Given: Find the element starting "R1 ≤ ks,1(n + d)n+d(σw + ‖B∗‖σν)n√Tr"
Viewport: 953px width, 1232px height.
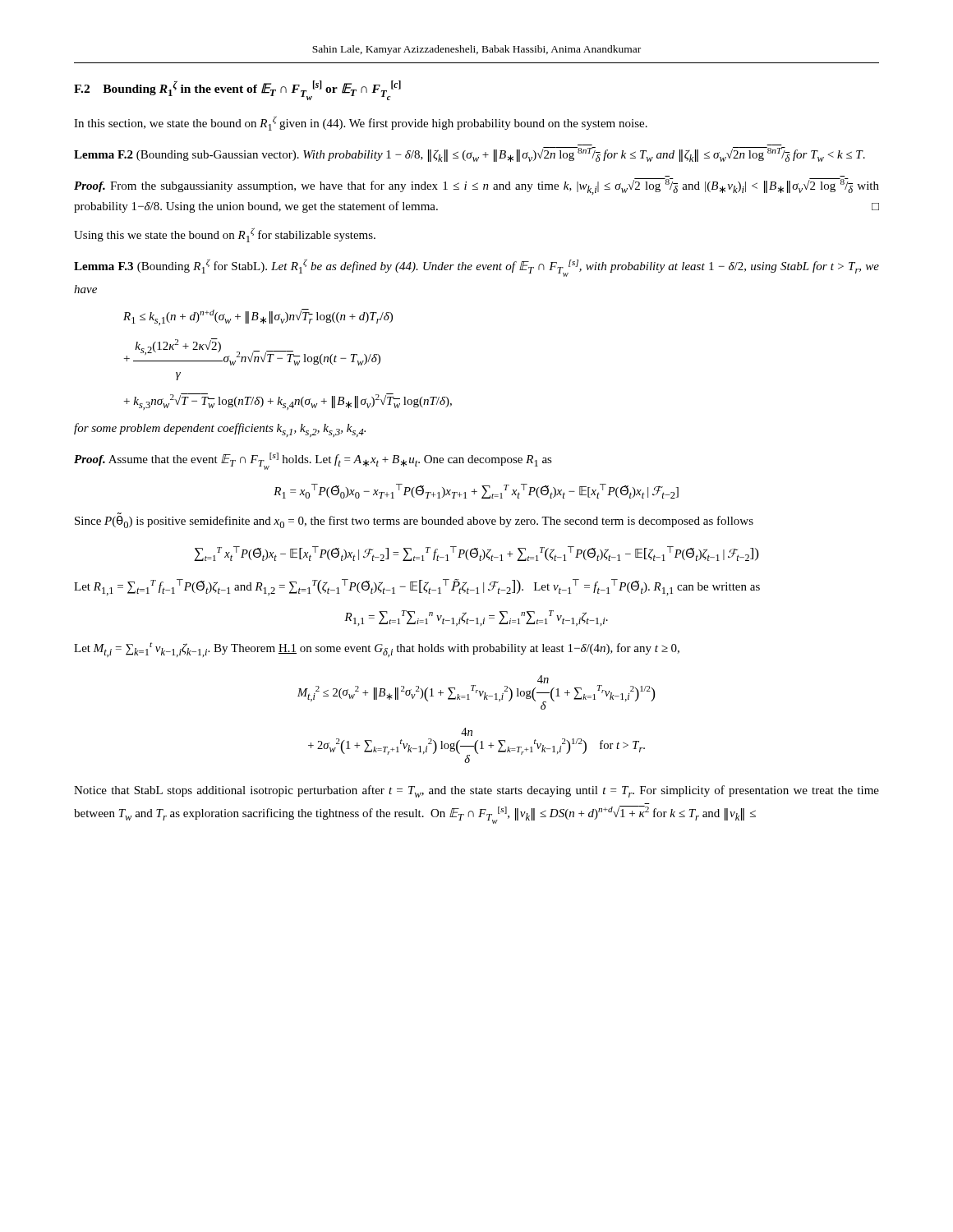Looking at the screenshot, I should 258,317.
